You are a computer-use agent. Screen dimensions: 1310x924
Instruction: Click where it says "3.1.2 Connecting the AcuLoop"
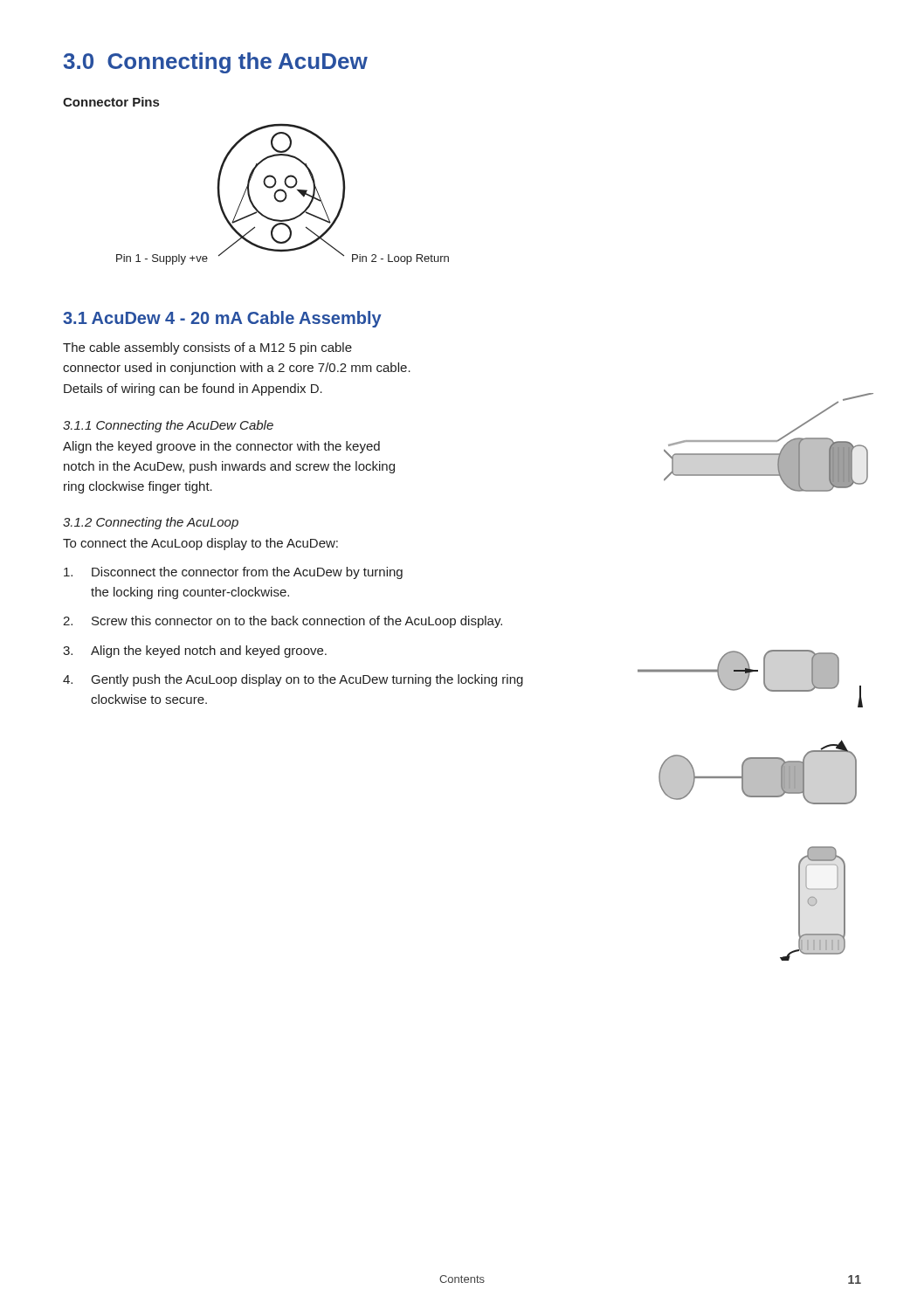click(x=151, y=522)
